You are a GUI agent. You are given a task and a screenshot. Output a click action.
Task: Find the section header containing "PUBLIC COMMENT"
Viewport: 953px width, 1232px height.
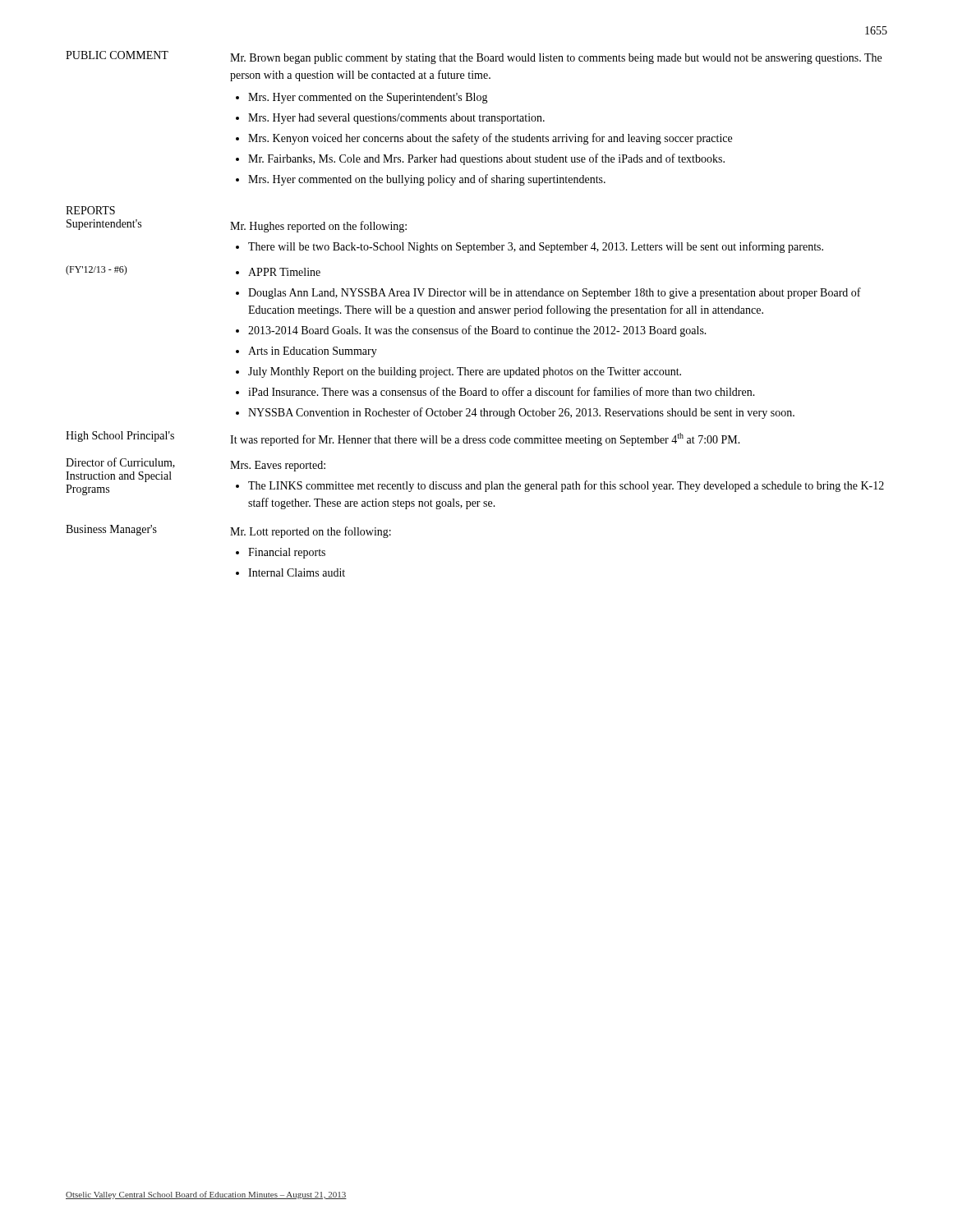click(x=117, y=55)
